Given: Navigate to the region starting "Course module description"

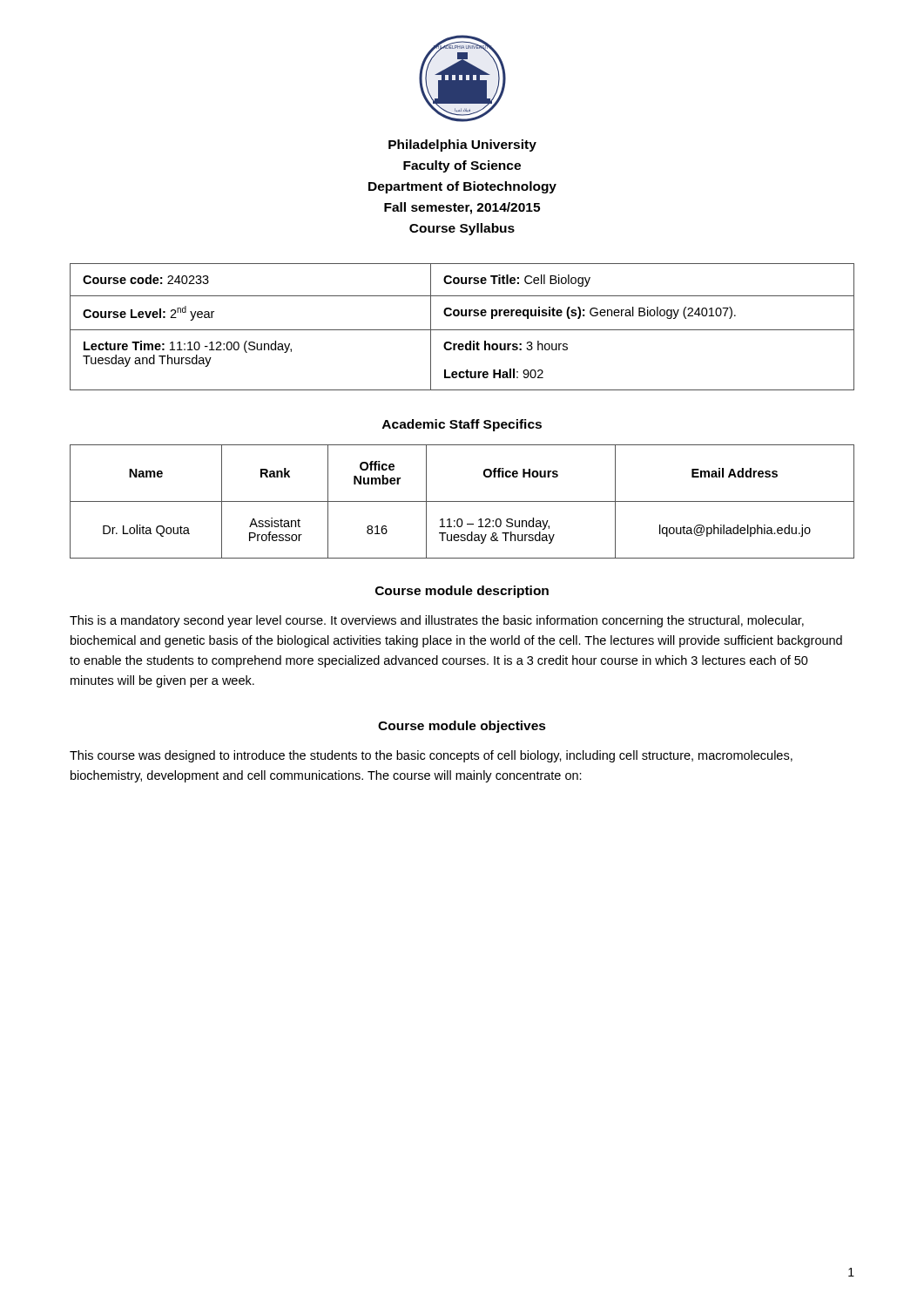Looking at the screenshot, I should (462, 590).
